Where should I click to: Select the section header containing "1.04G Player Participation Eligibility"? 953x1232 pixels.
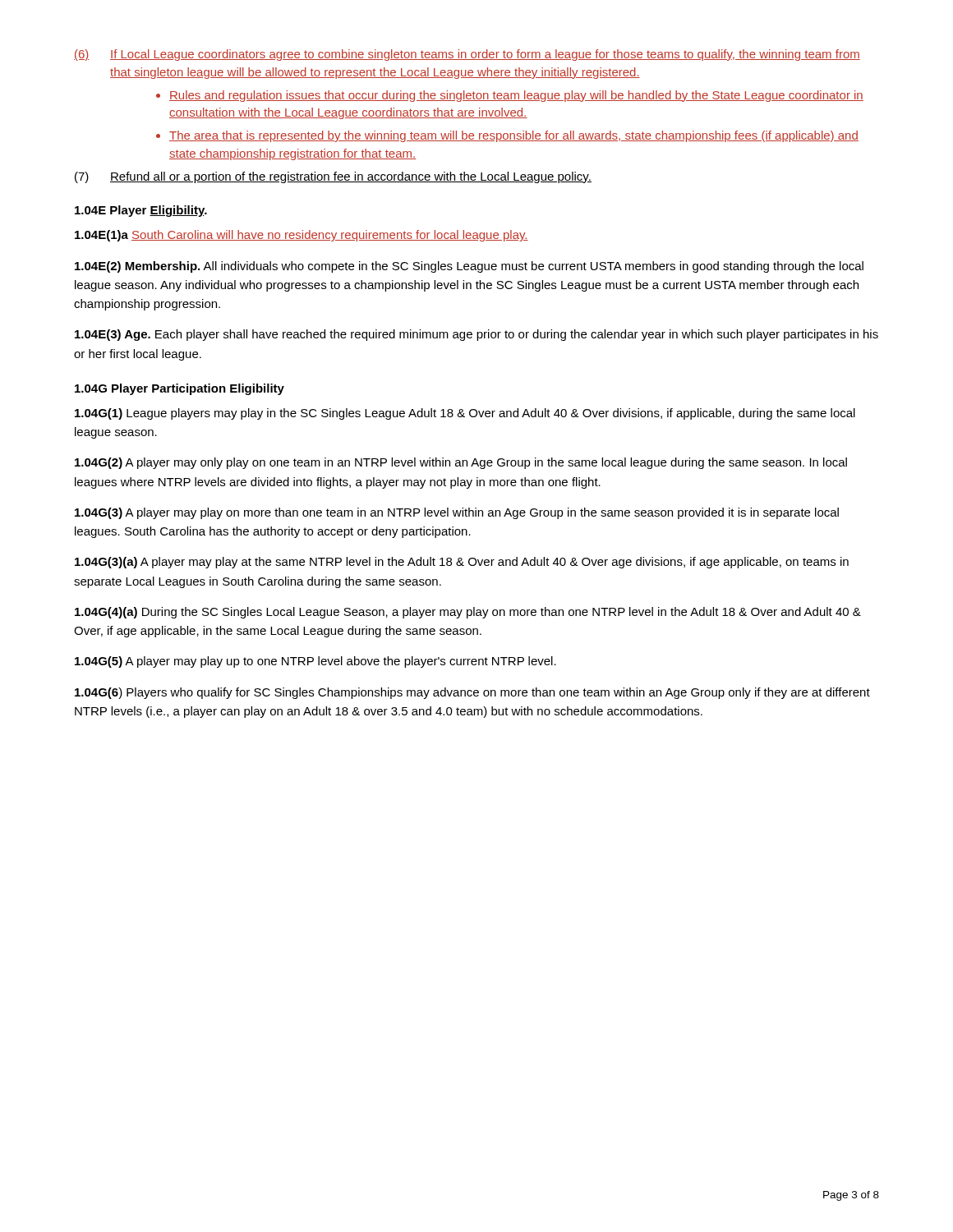pyautogui.click(x=179, y=388)
